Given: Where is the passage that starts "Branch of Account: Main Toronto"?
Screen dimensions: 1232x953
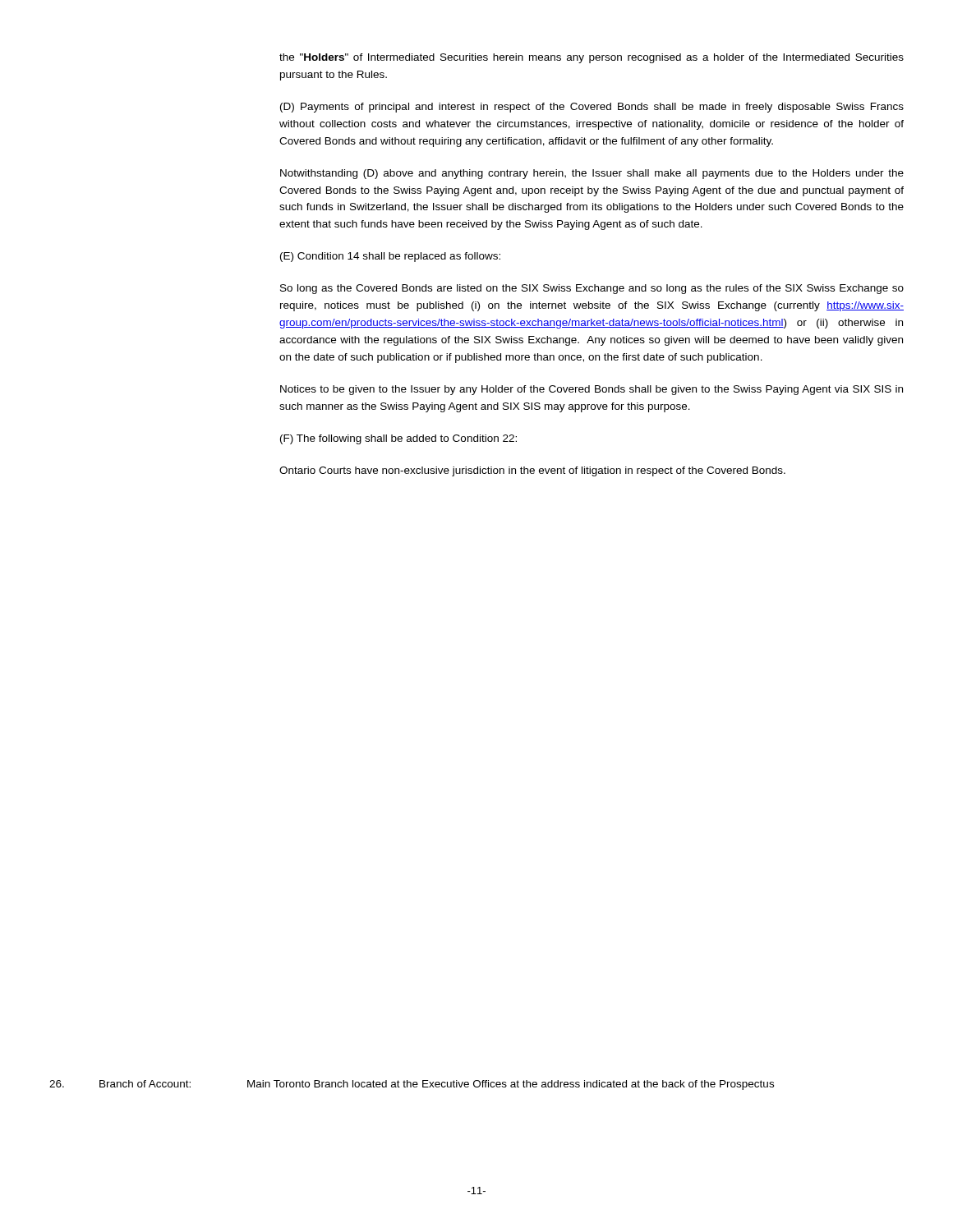Looking at the screenshot, I should click(x=476, y=1085).
